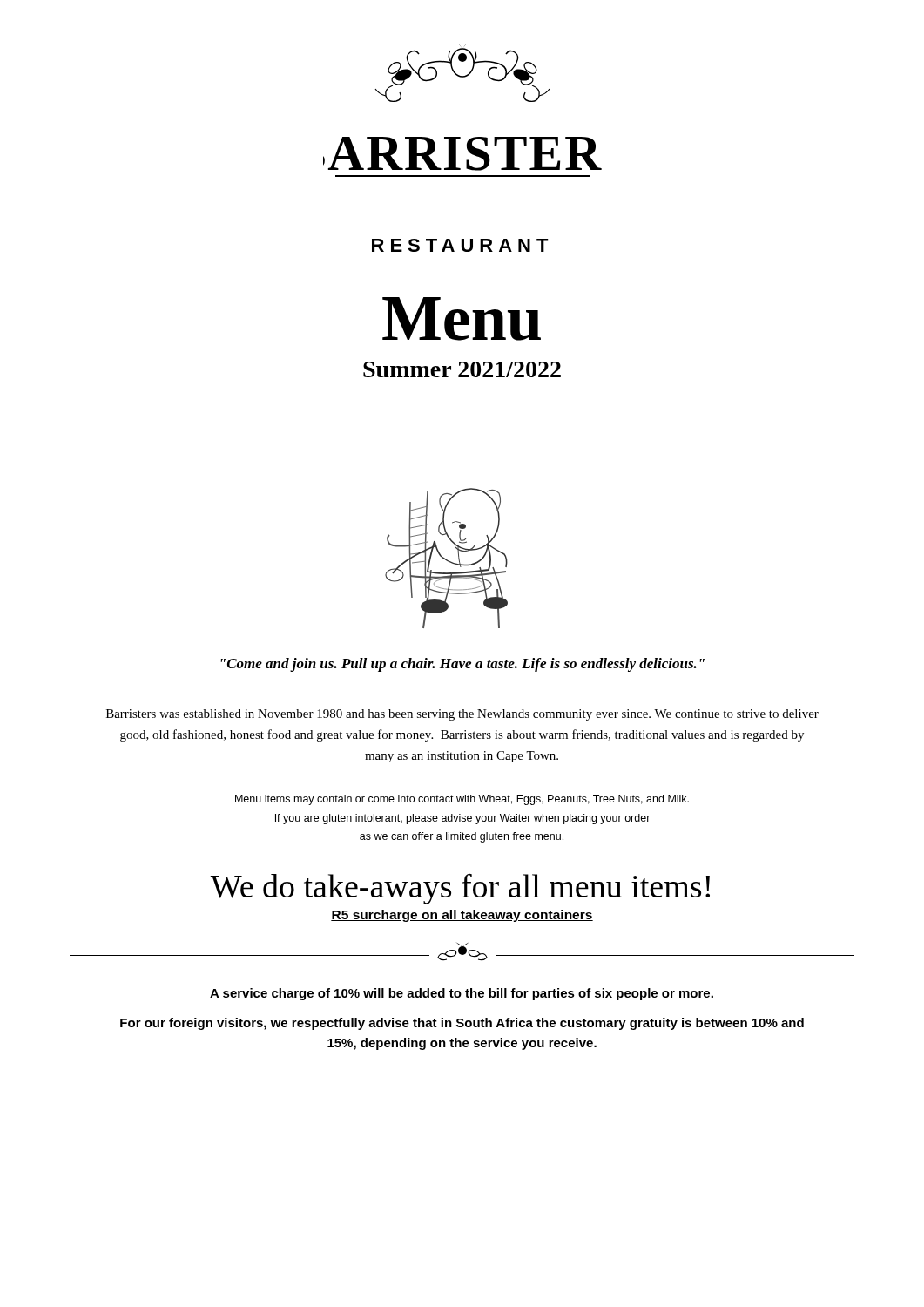
Task: Locate the logo
Action: point(462,126)
